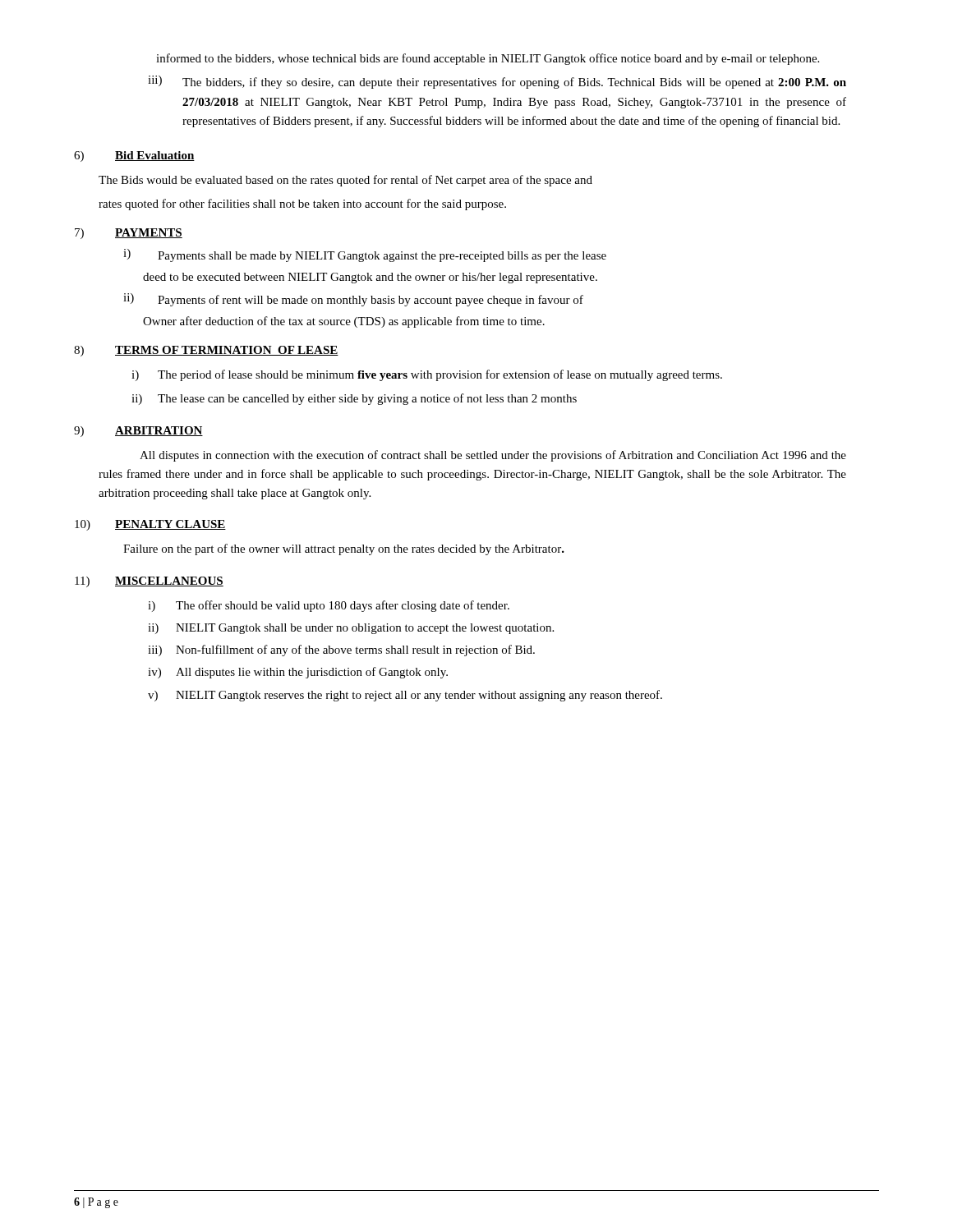The image size is (953, 1232).
Task: Where does it say "6) Bid Evaluation"?
Action: coord(134,156)
